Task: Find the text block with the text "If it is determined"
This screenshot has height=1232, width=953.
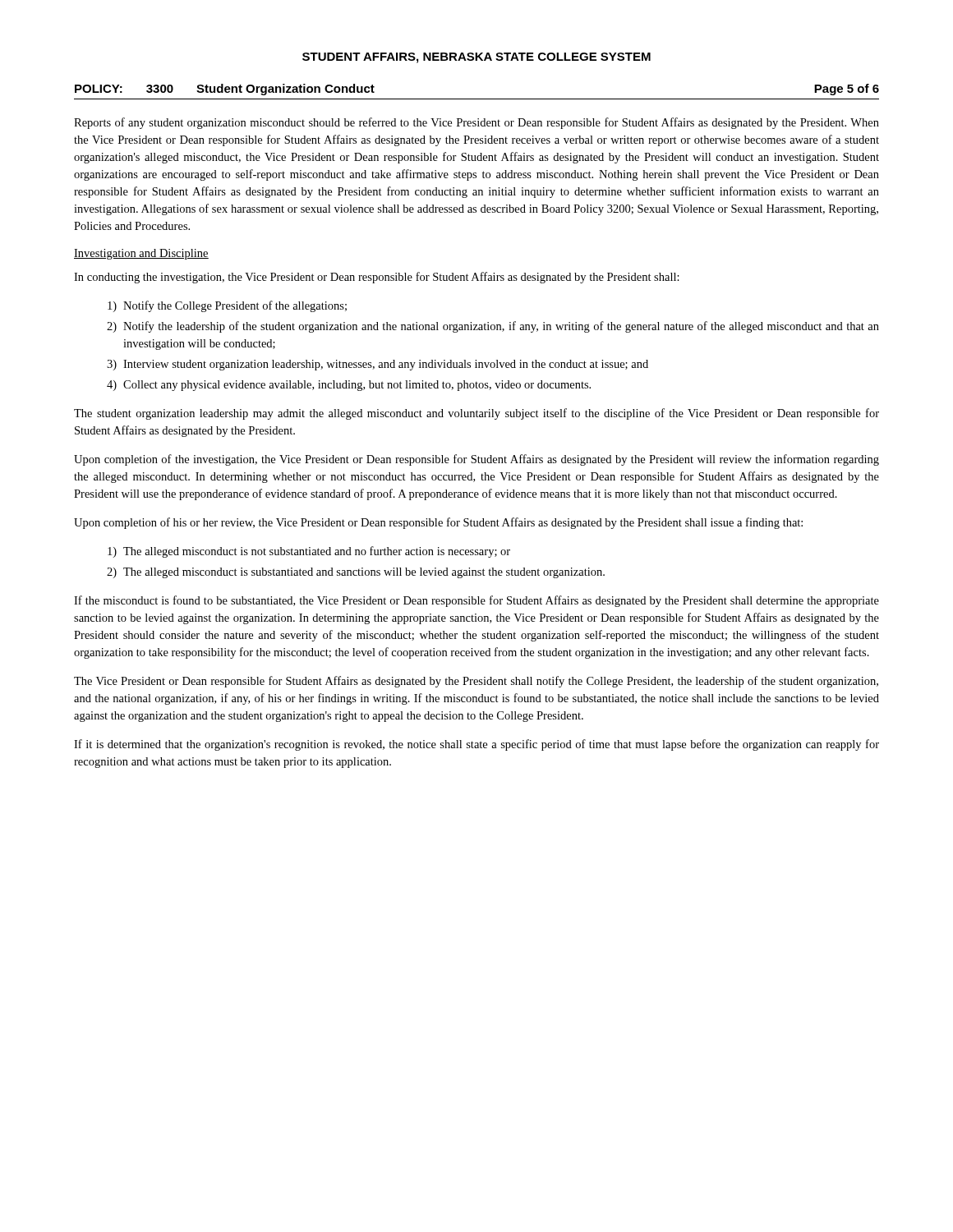Action: 476,753
